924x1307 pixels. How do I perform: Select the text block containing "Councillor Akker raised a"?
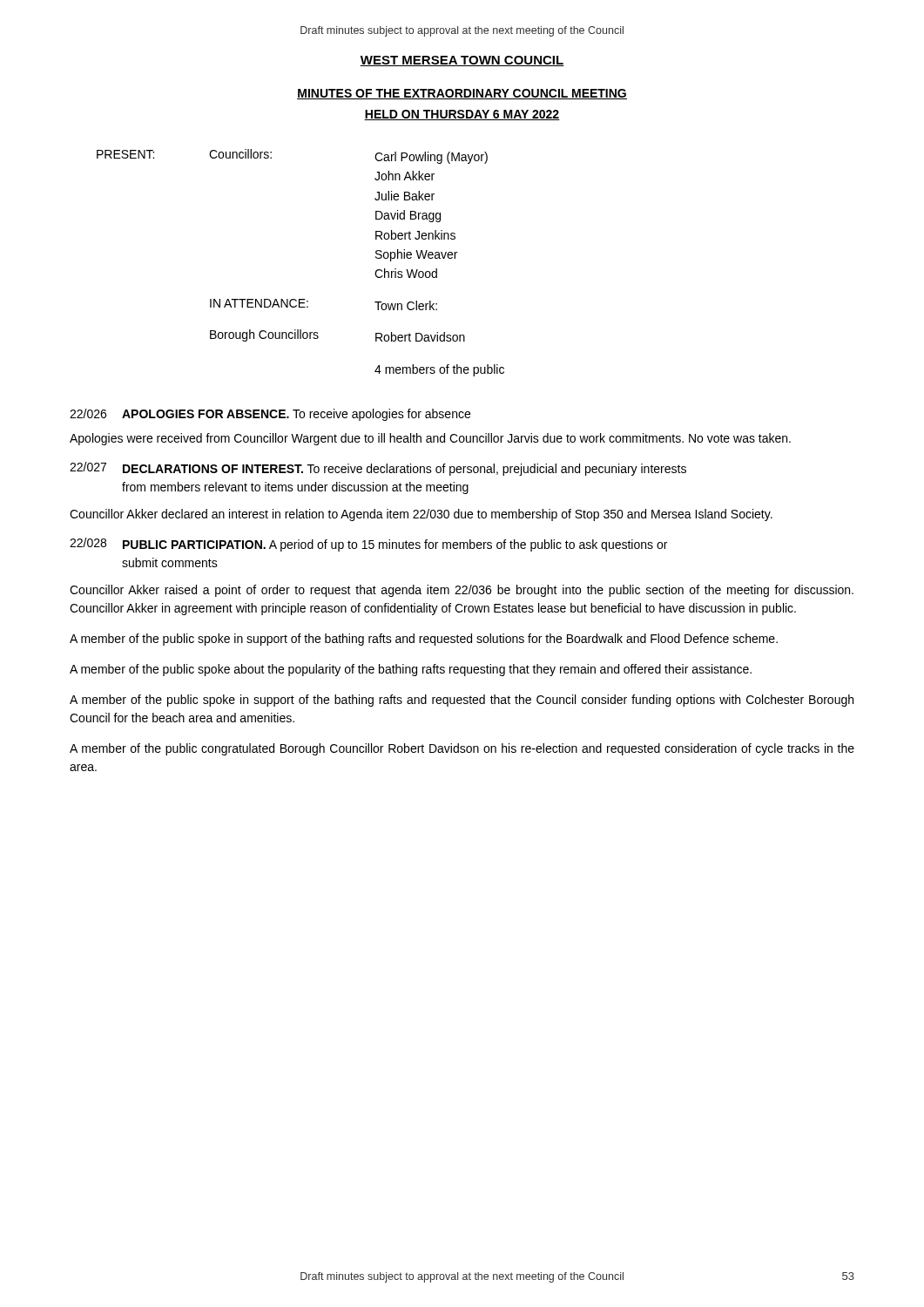[462, 599]
